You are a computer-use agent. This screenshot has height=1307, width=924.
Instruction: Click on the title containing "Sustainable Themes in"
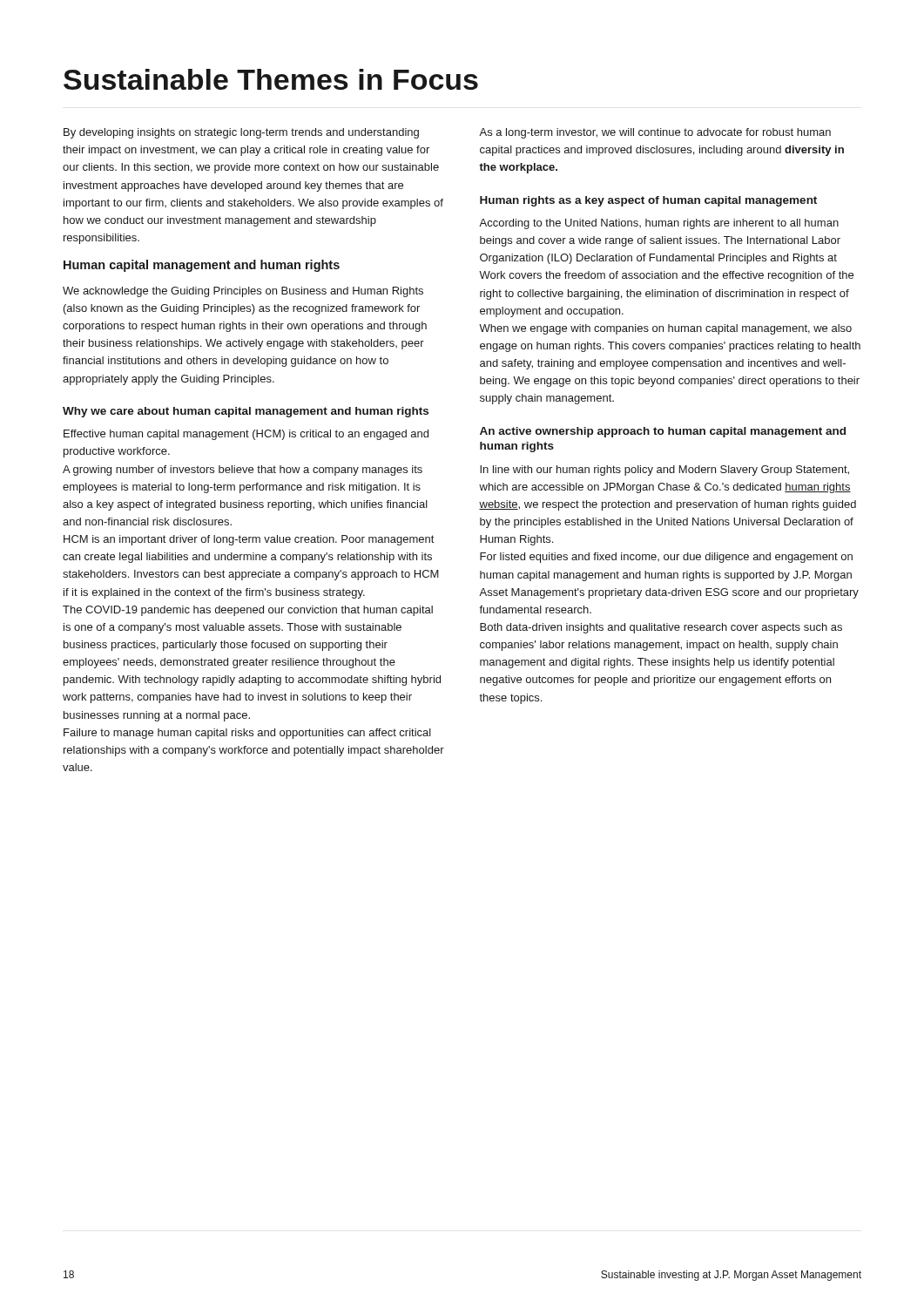(462, 85)
